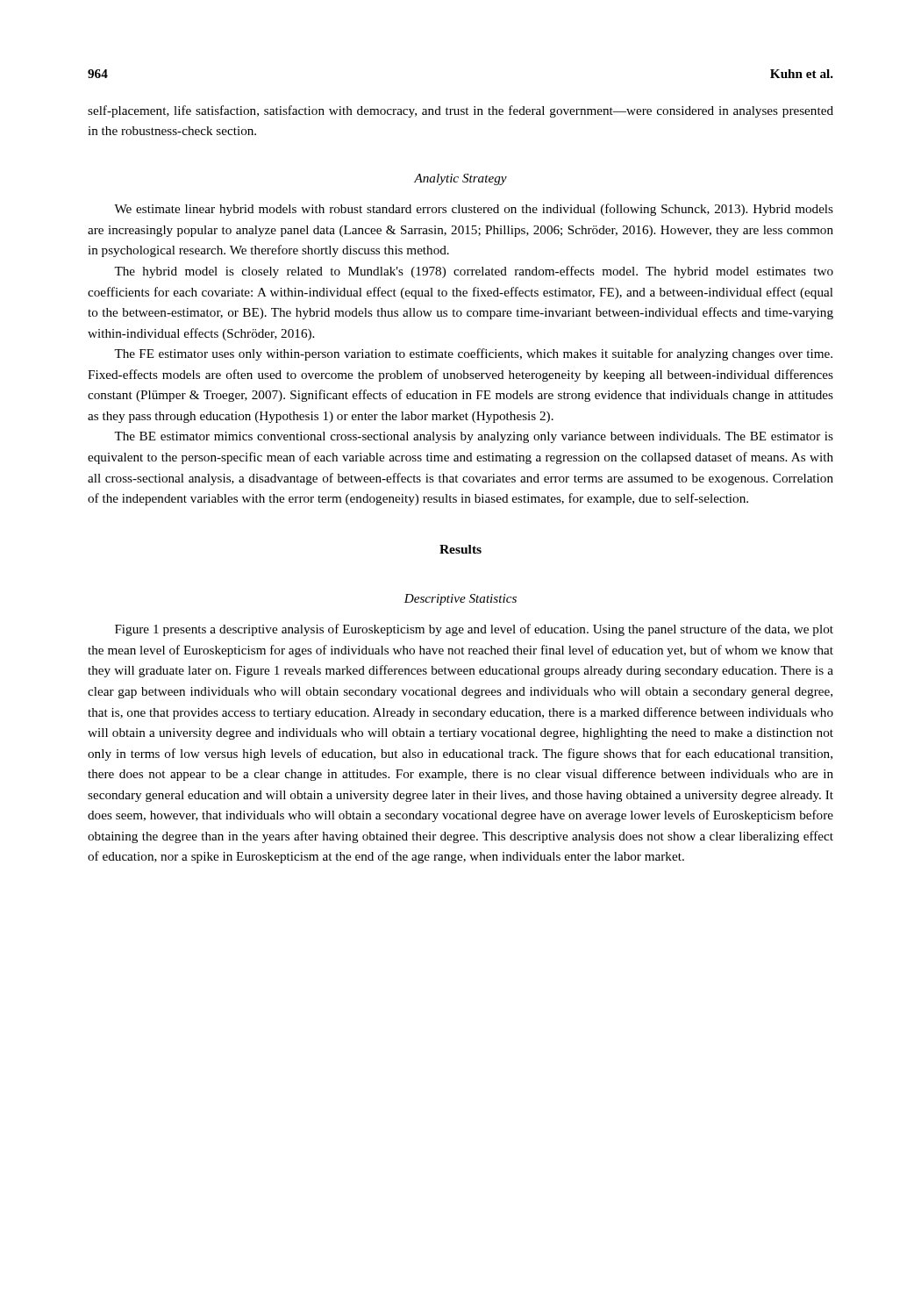
Task: Find the block on this page that starts "The FE estimator uses only"
Action: coord(460,385)
